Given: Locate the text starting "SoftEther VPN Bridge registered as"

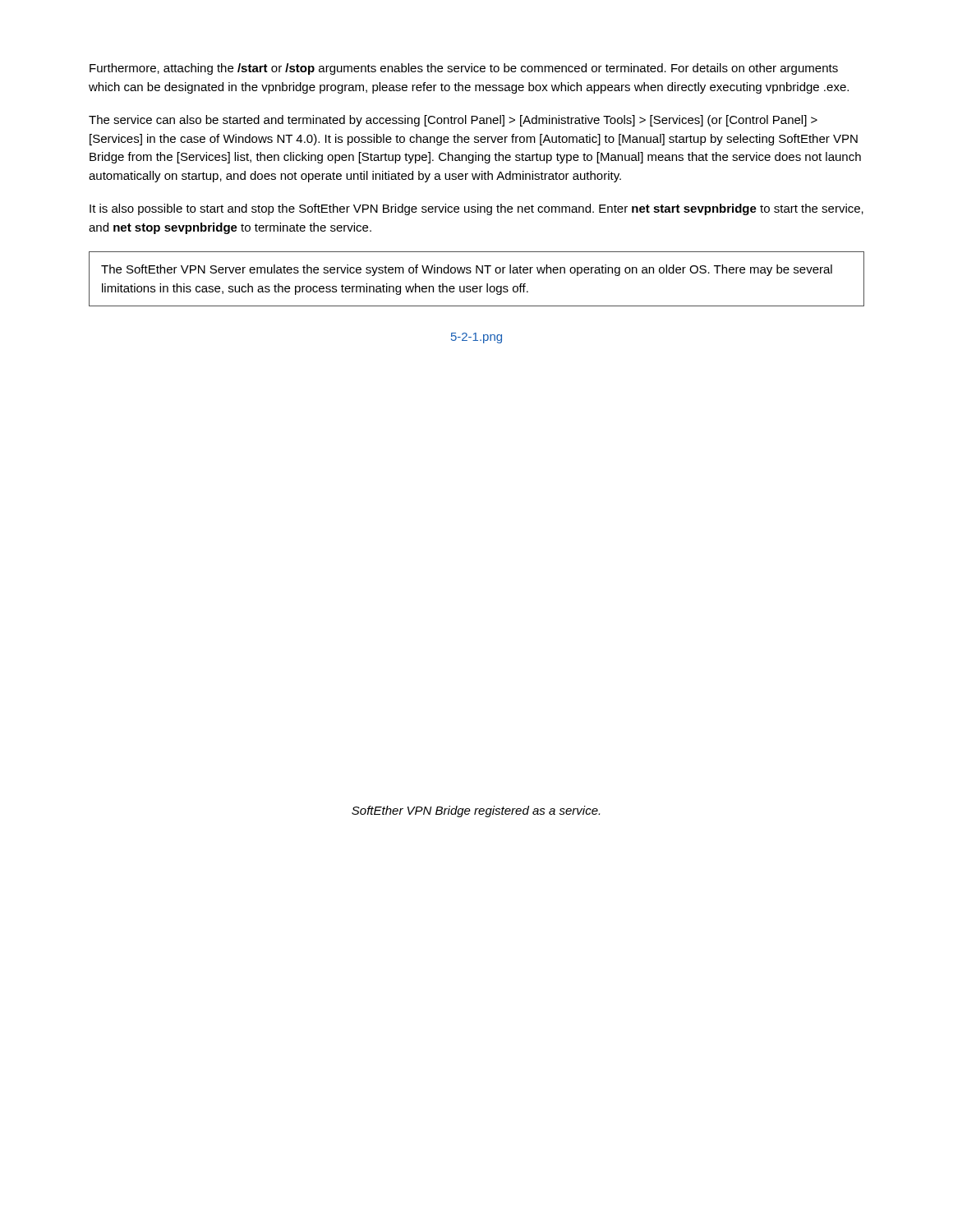Looking at the screenshot, I should (476, 810).
